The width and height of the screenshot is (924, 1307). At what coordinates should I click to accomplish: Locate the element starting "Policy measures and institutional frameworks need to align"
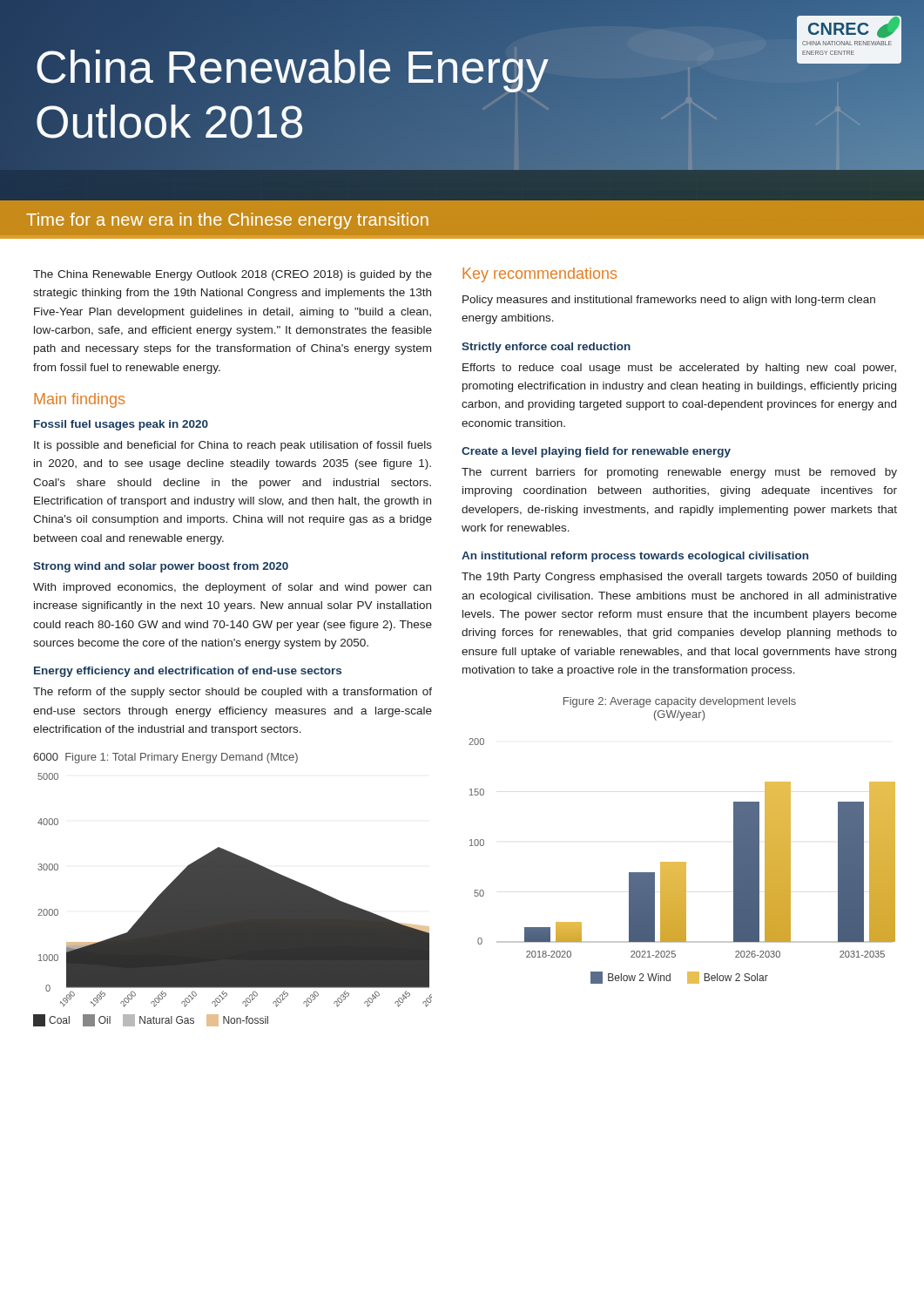click(669, 309)
